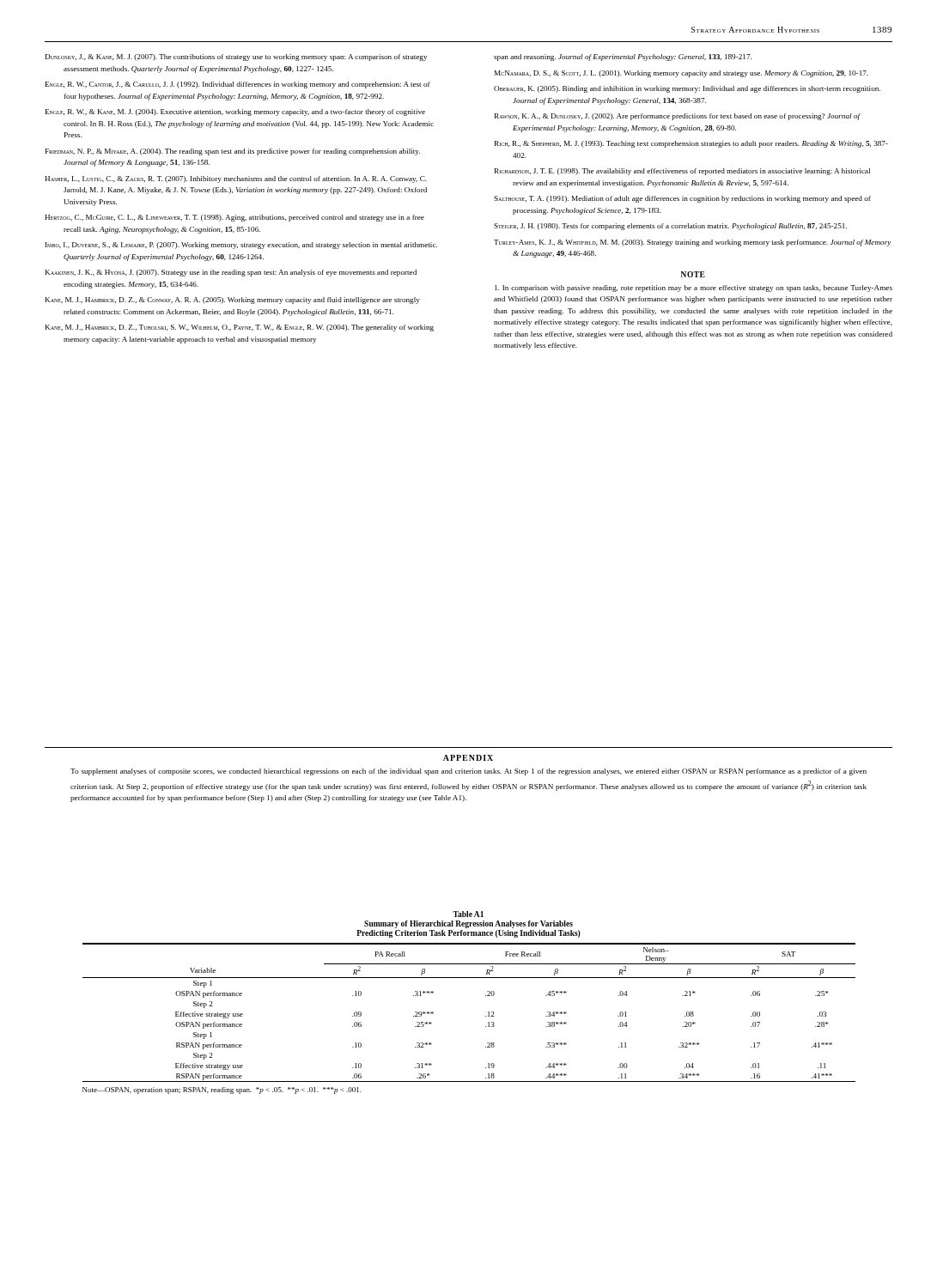The width and height of the screenshot is (937, 1288).
Task: Select the text block starting "Friedman, N. P., & Miyake,"
Action: tap(233, 156)
